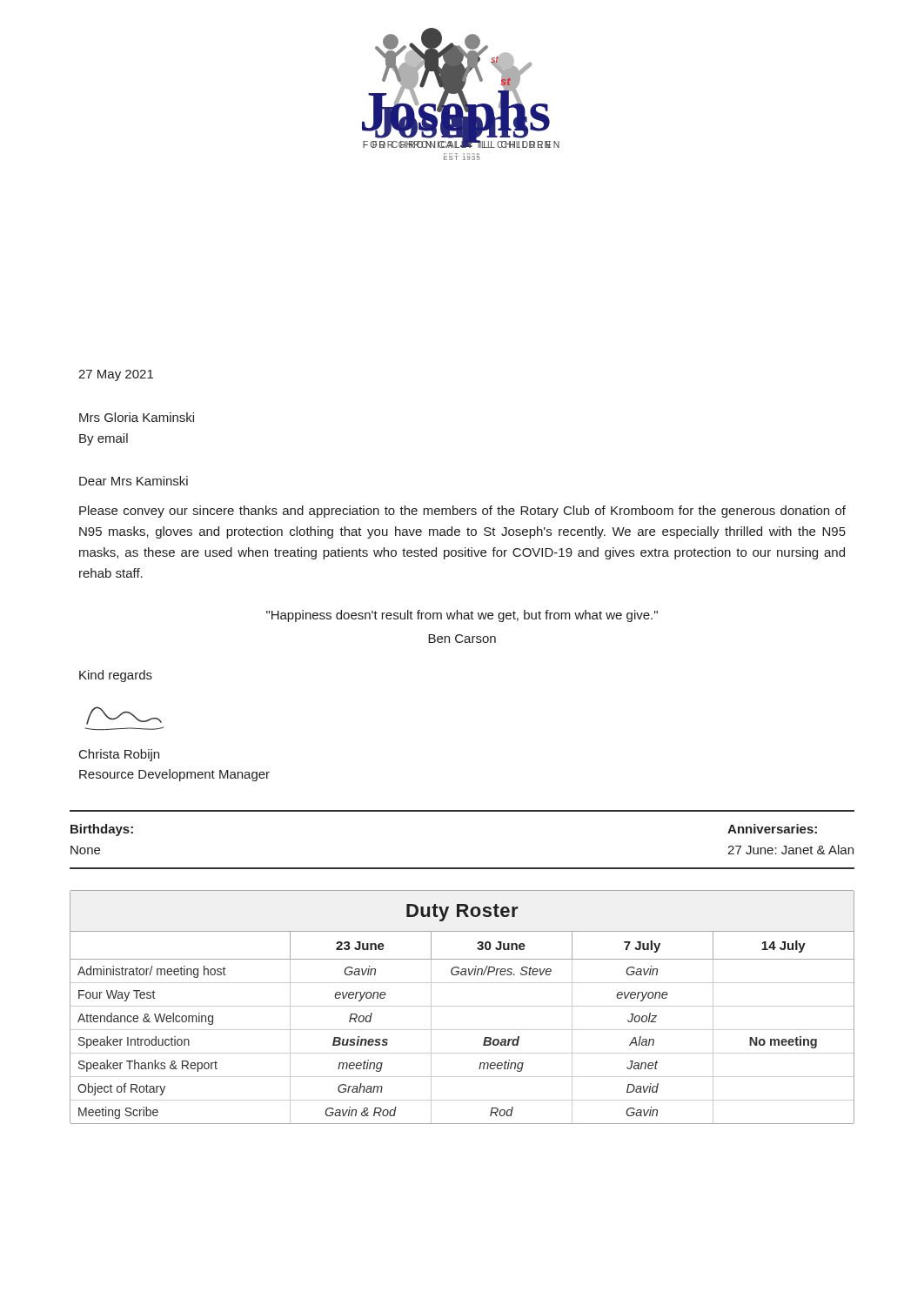Point to "Christa Robijn Resource Development Manager"
924x1305 pixels.
point(174,764)
